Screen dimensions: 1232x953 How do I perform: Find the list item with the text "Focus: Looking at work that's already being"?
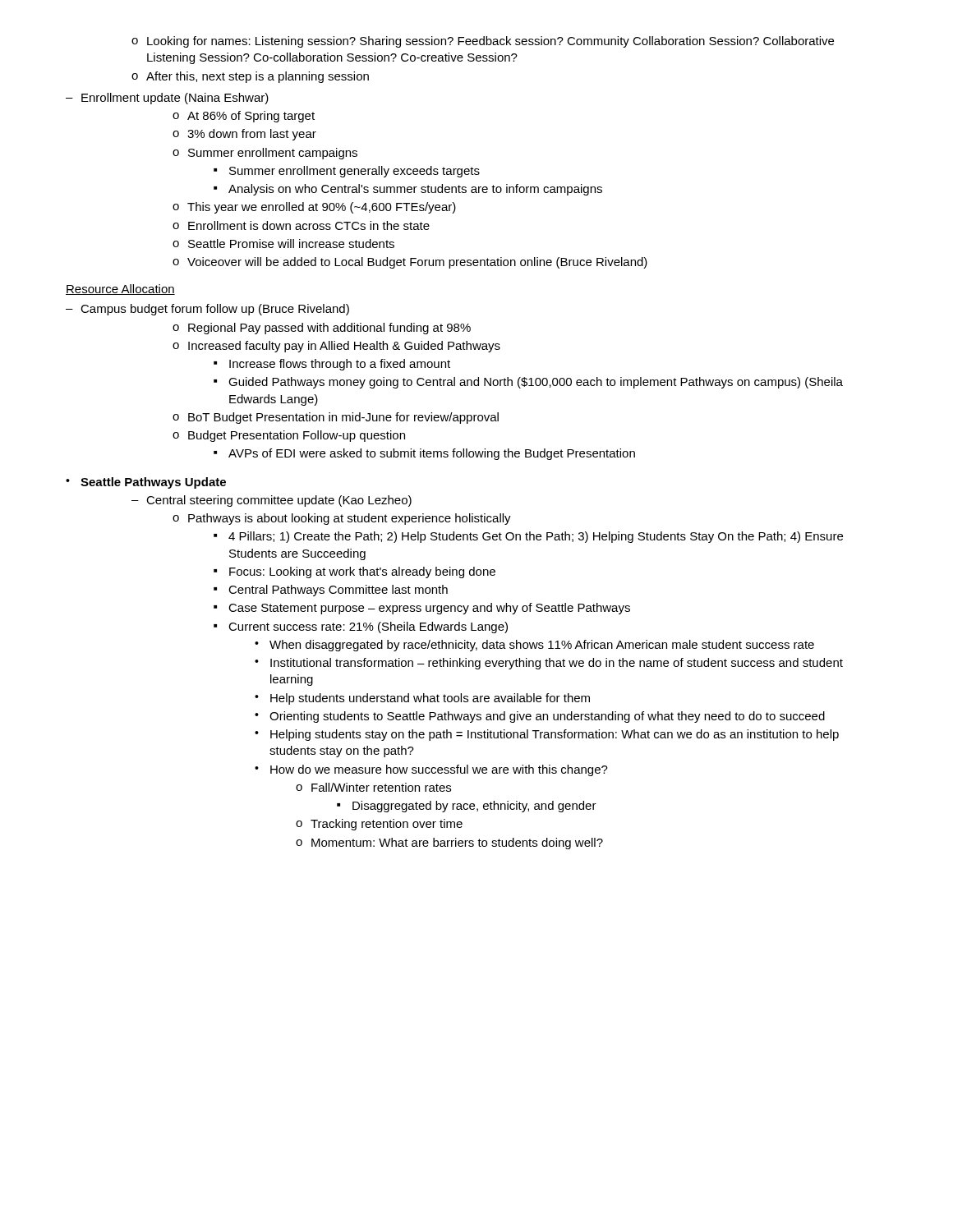point(354,572)
